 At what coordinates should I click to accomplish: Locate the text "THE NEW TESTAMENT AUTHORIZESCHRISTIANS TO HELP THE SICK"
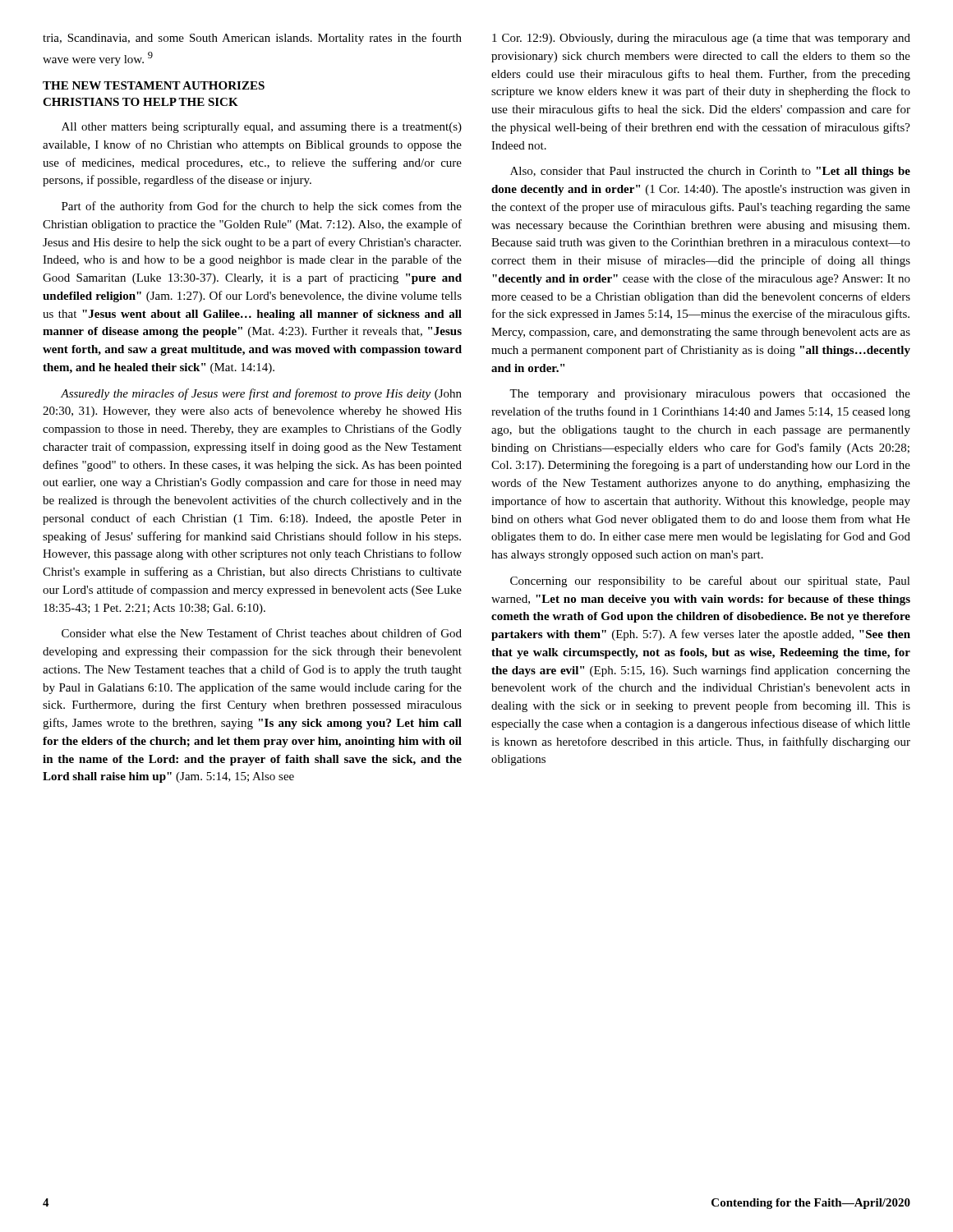(252, 93)
